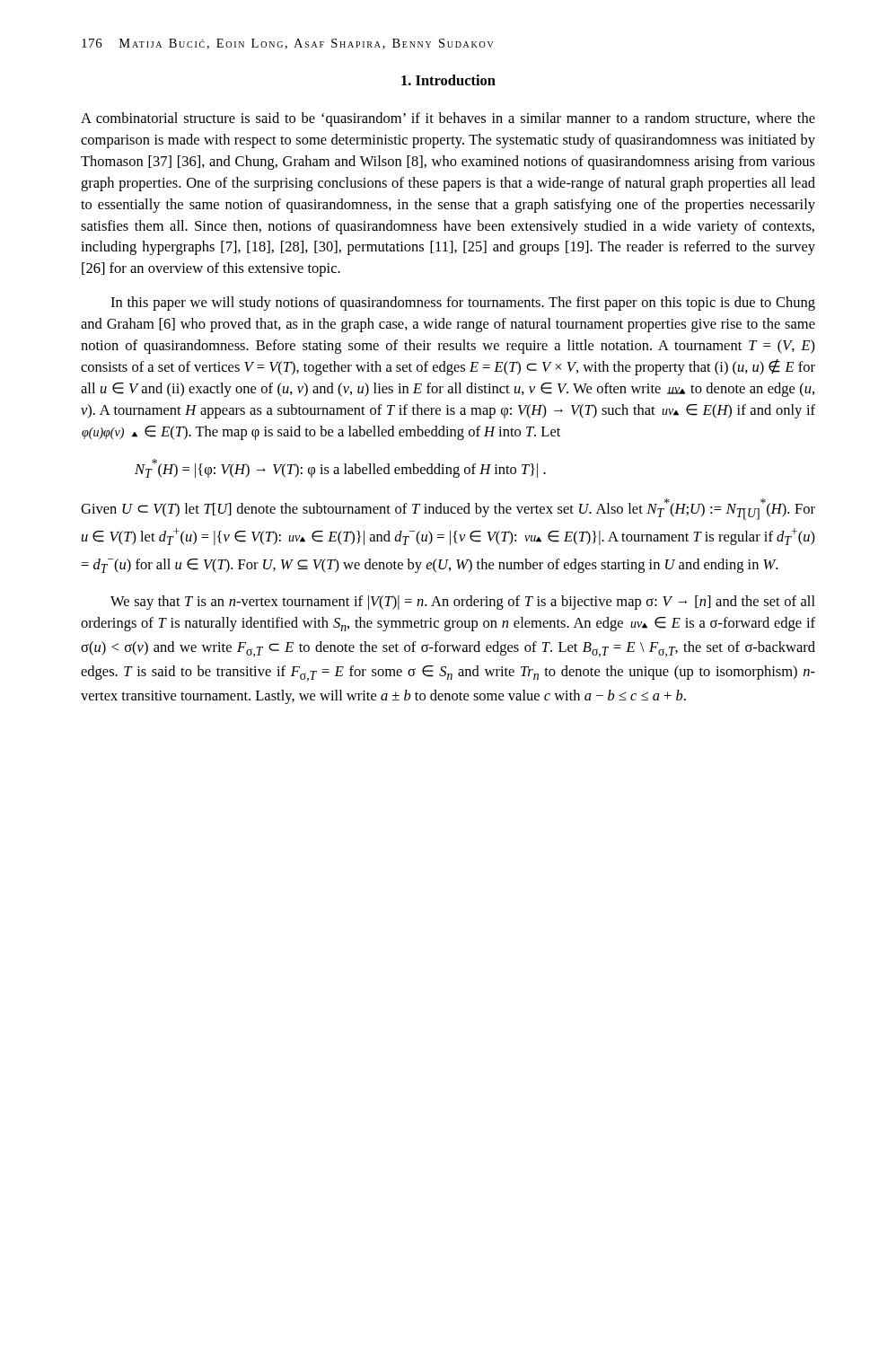Where is the passage that starts "A combinatorial structure is said to be ‘quasirandom’"?
This screenshot has height=1347, width=896.
(448, 193)
